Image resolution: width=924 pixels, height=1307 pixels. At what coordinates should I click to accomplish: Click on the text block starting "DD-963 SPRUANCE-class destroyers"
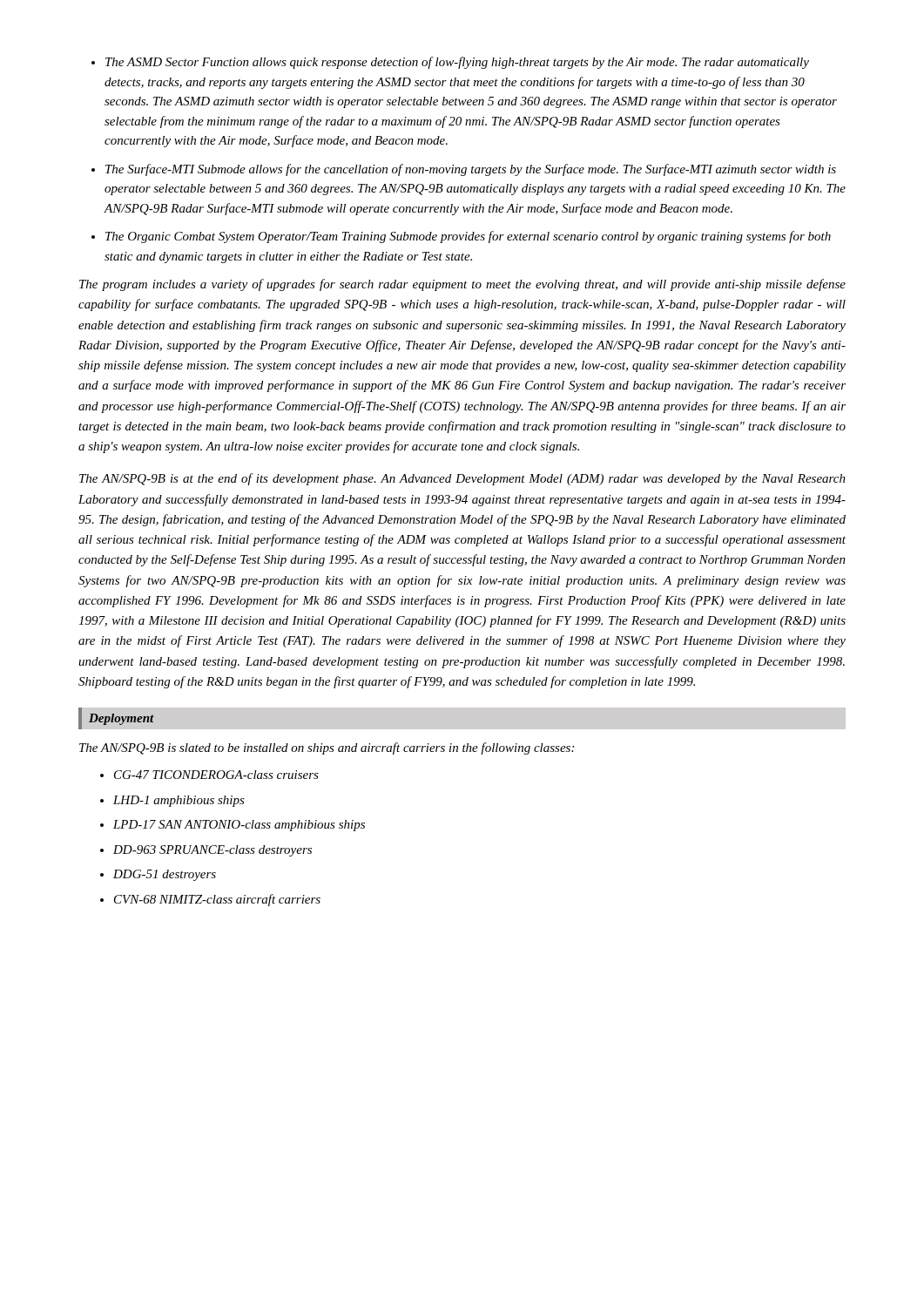(x=212, y=851)
